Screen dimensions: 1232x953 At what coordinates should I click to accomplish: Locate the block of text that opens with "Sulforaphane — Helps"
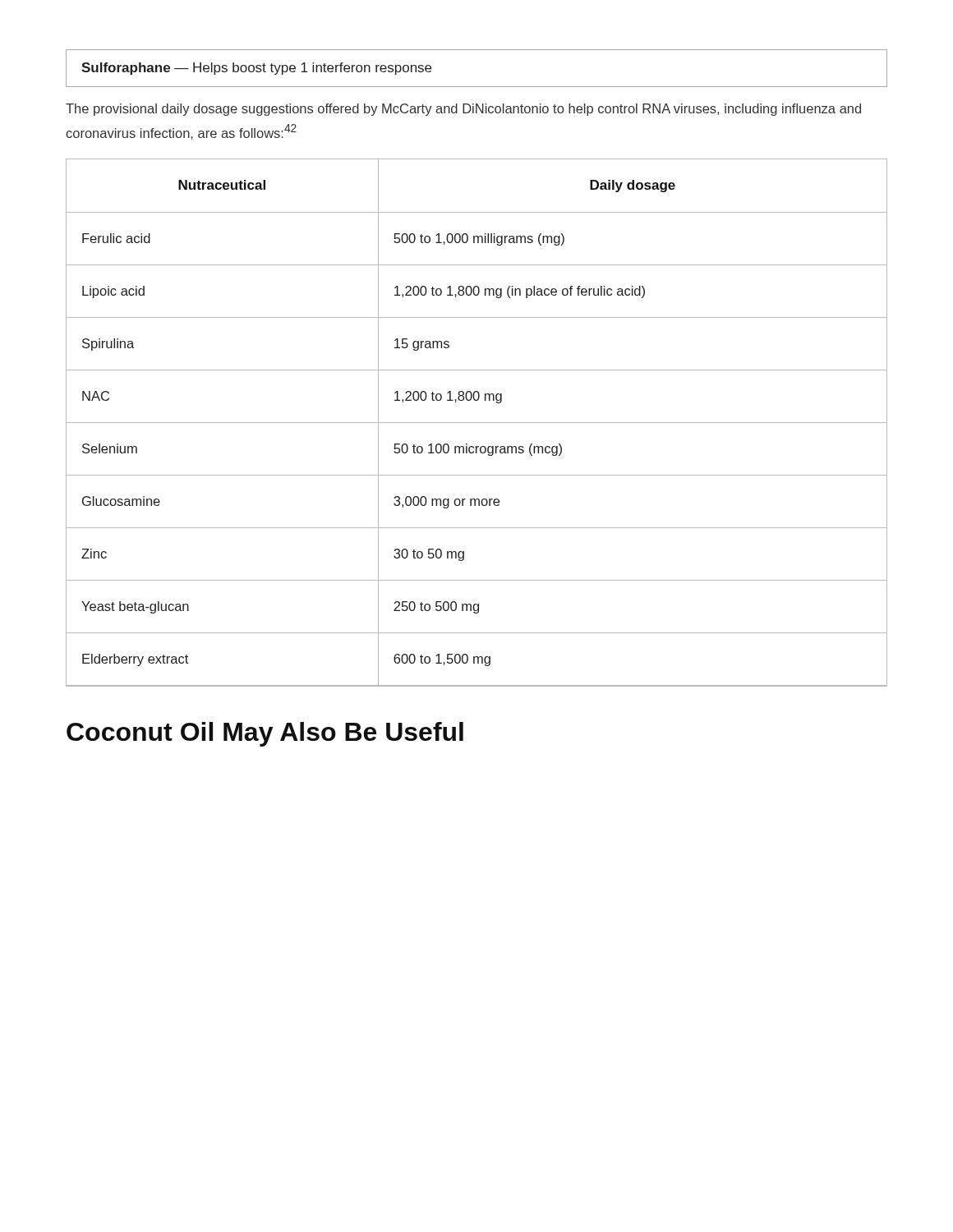257,68
